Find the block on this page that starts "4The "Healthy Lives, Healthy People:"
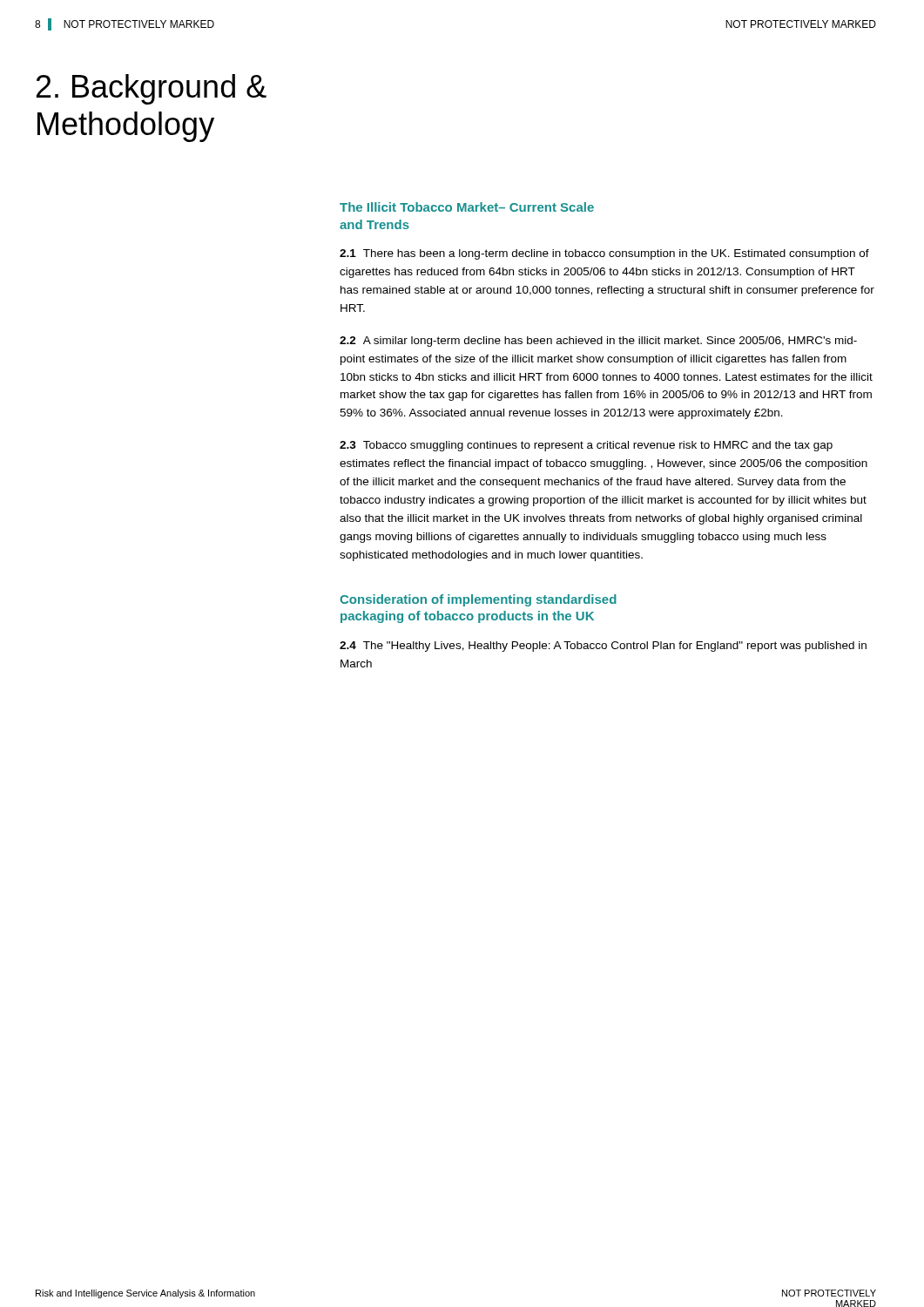 pyautogui.click(x=603, y=654)
